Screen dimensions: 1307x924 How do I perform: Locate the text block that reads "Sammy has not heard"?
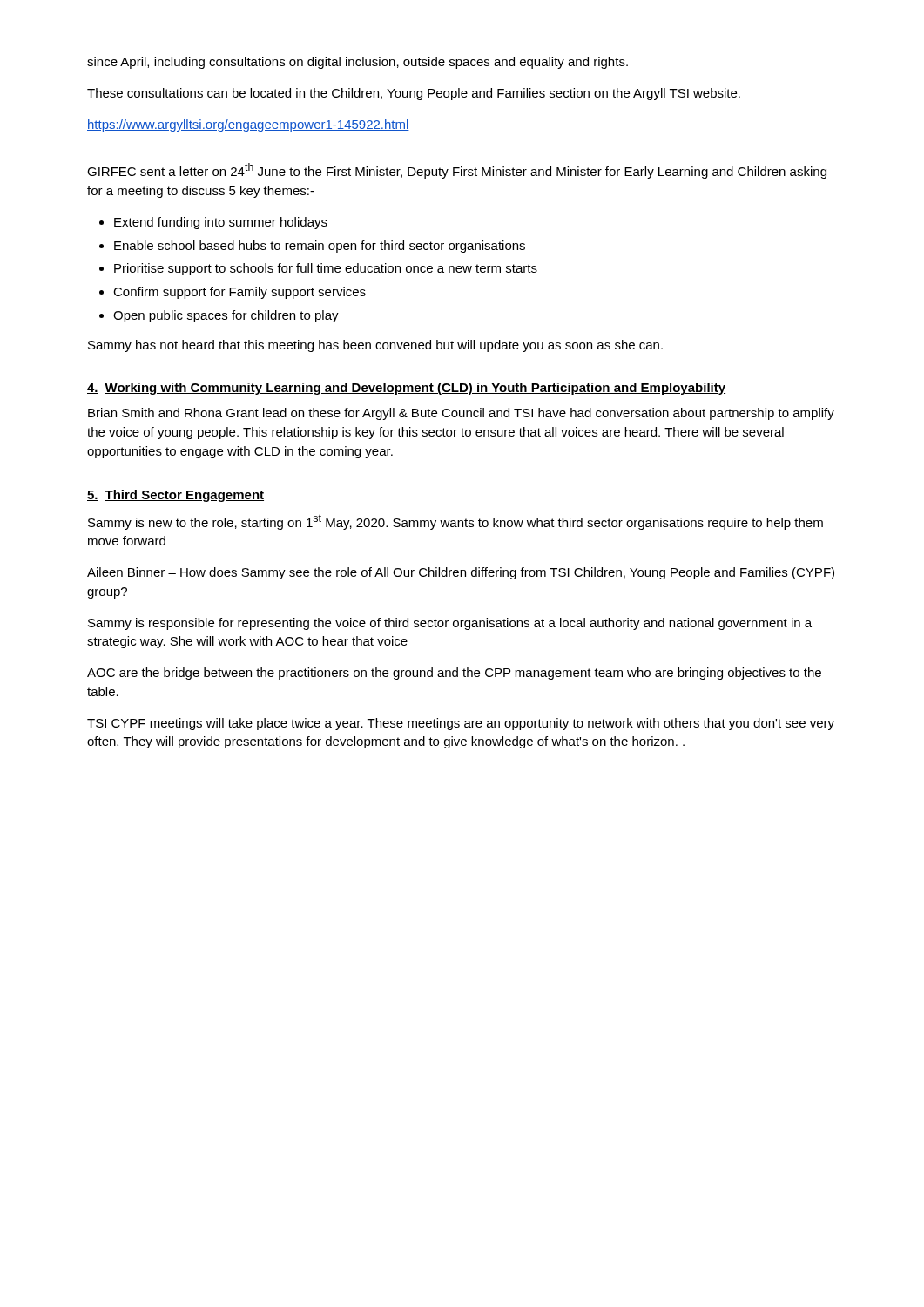(462, 344)
